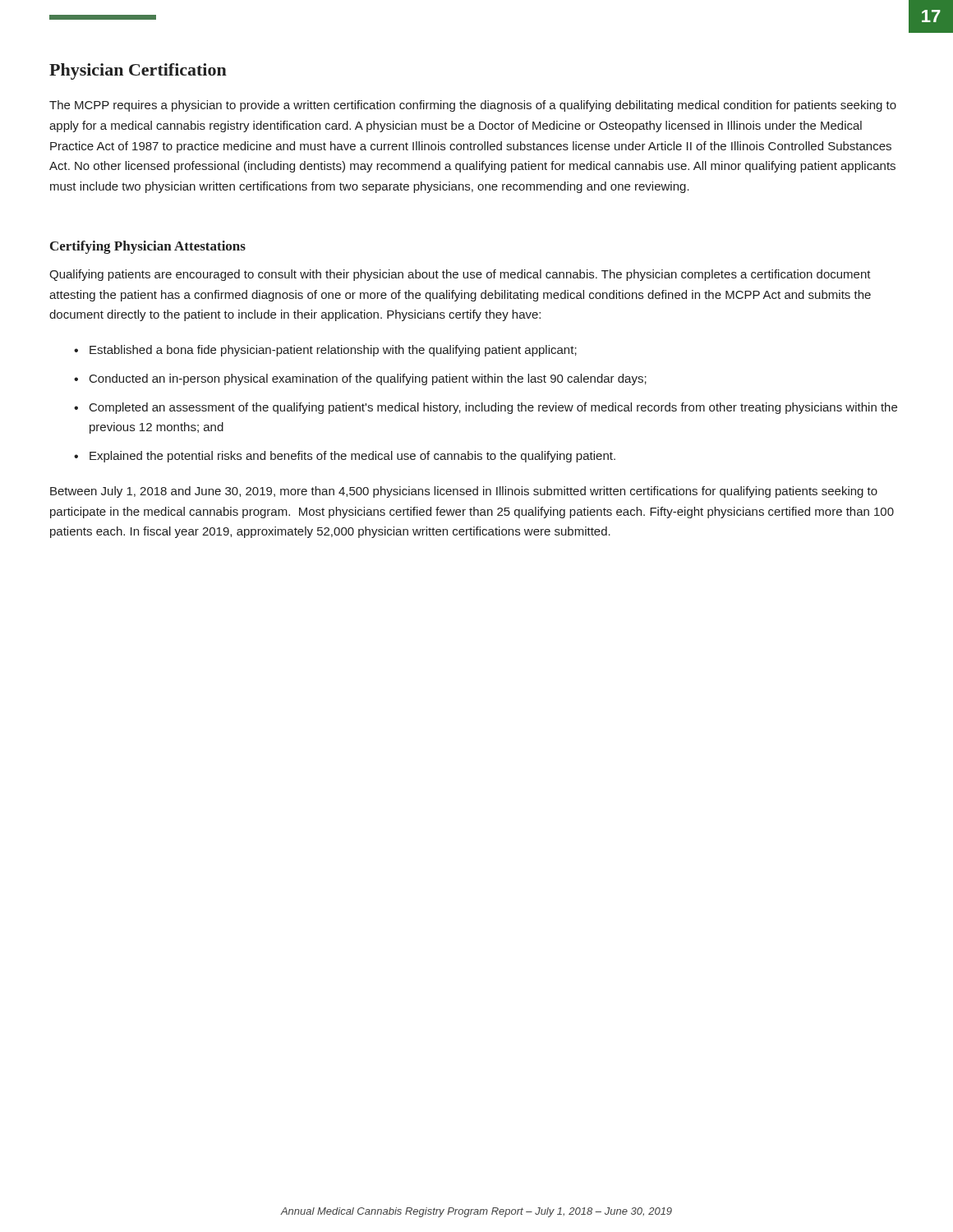The height and width of the screenshot is (1232, 953).
Task: Select the text block containing "Between July 1, 2018 and June 30, 2019,"
Action: tap(476, 512)
